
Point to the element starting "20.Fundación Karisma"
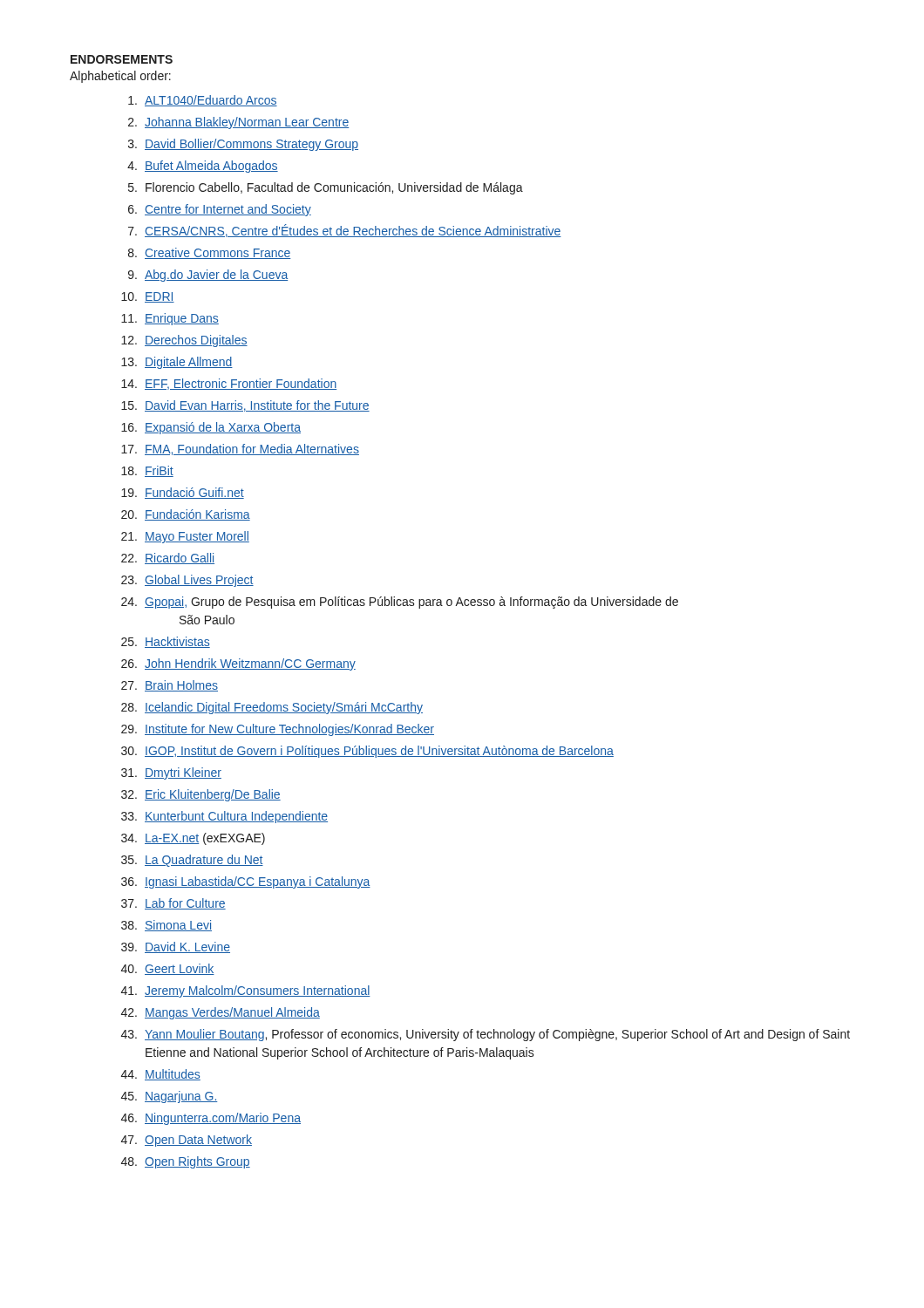point(186,515)
